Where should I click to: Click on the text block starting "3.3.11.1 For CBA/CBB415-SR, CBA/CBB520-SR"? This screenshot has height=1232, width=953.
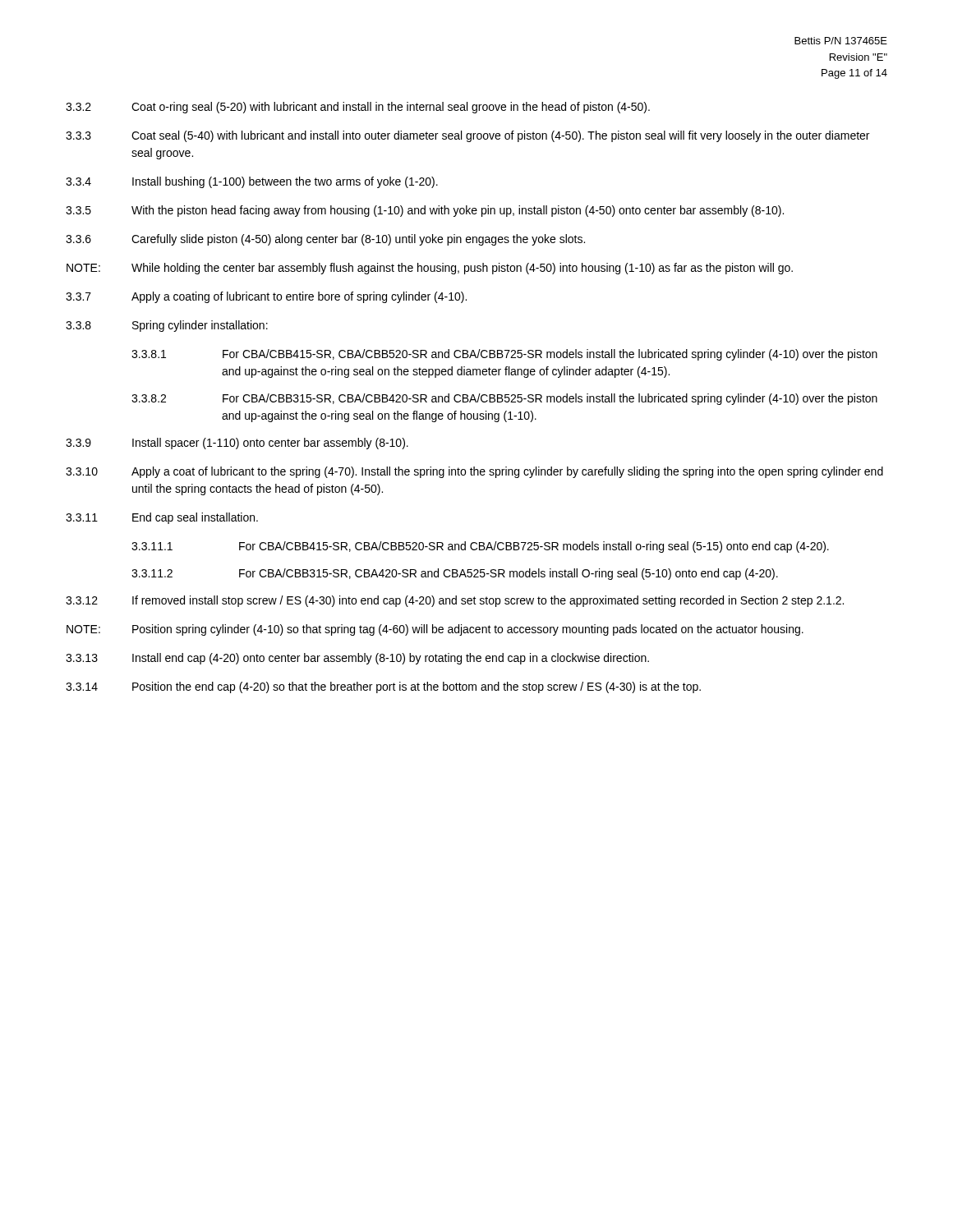509,547
